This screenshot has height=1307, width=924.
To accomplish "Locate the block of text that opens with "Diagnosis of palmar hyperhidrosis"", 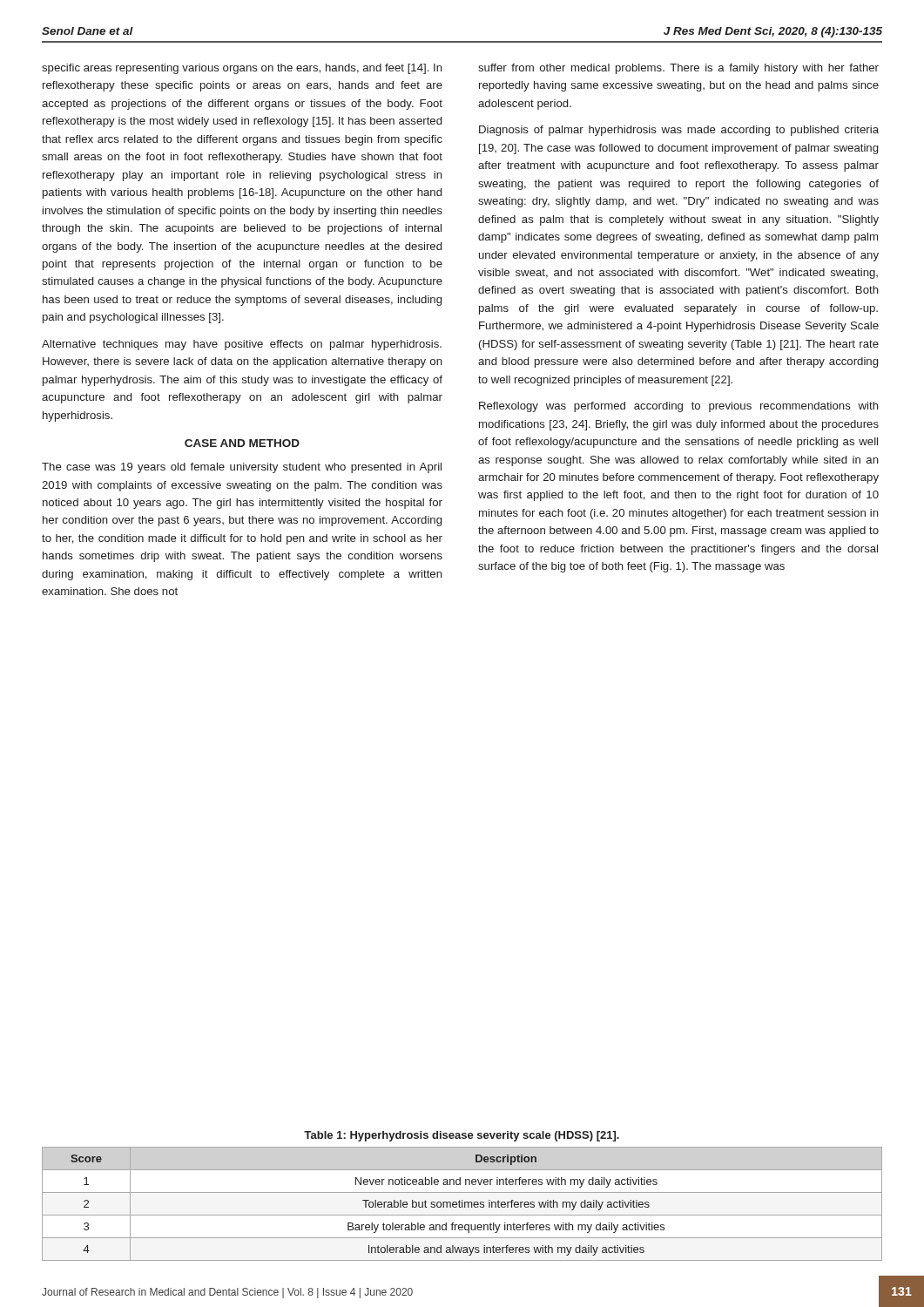I will (678, 254).
